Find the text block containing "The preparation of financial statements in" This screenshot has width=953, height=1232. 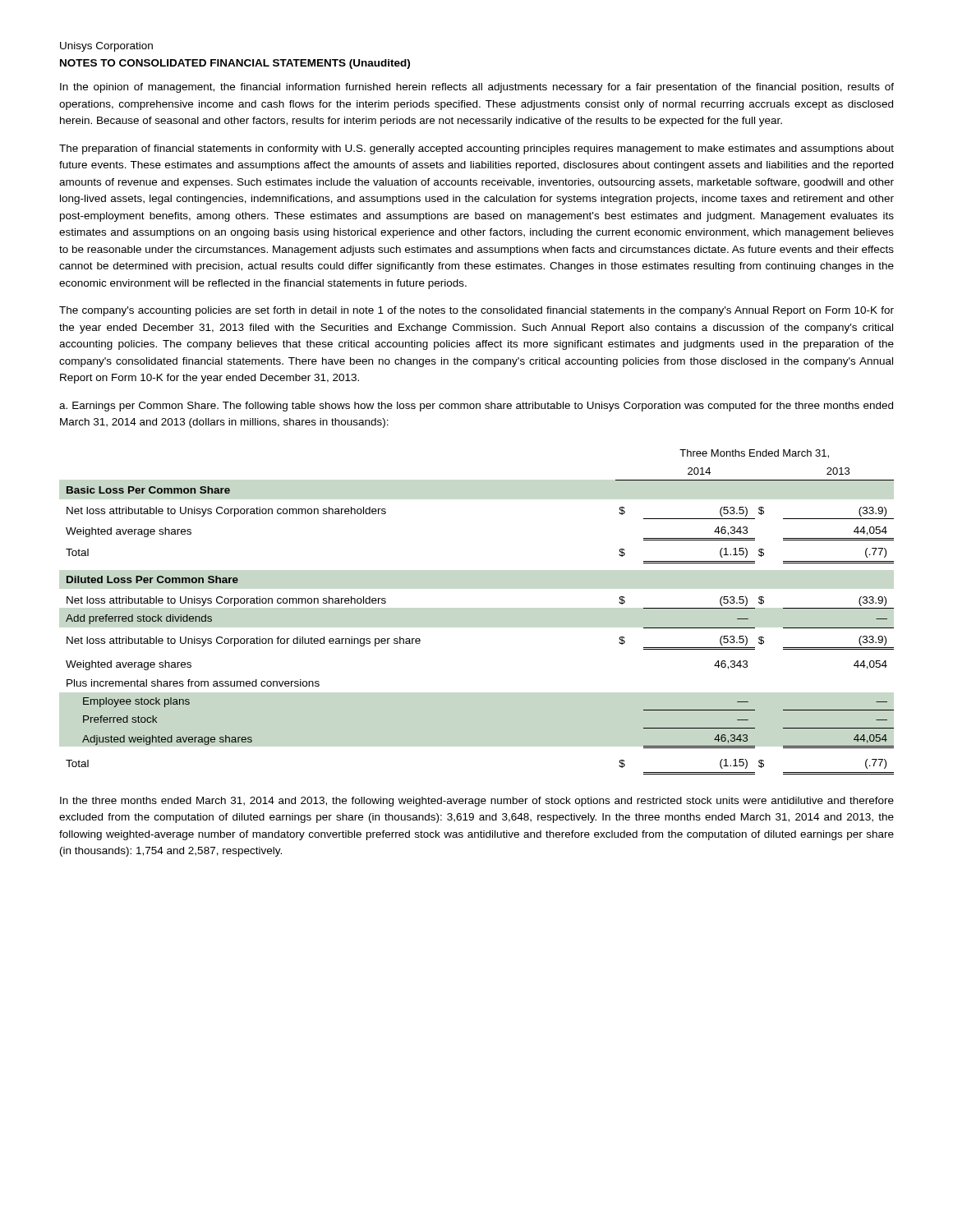coord(476,215)
